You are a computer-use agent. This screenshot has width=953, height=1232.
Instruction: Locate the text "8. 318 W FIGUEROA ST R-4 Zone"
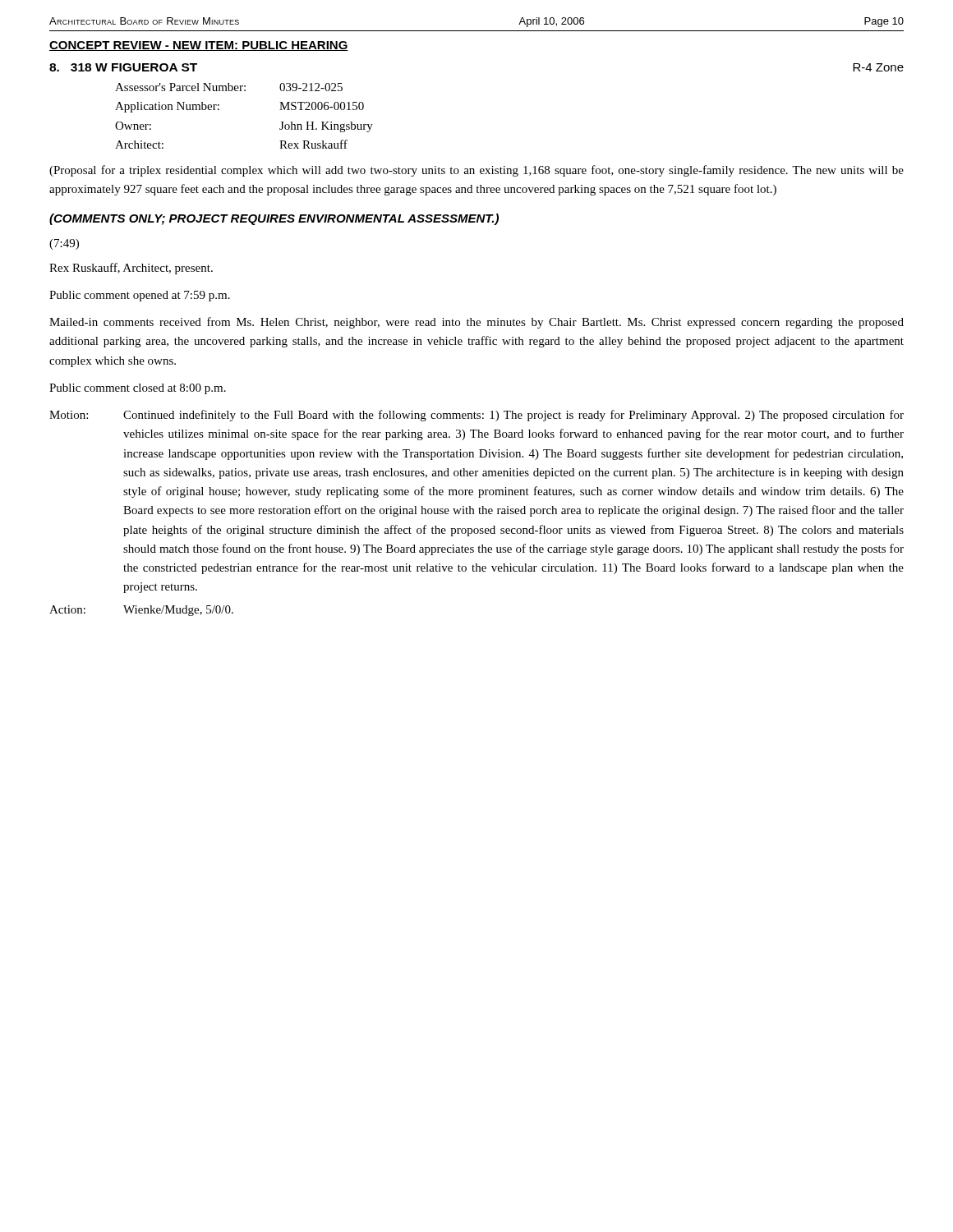pos(134,67)
